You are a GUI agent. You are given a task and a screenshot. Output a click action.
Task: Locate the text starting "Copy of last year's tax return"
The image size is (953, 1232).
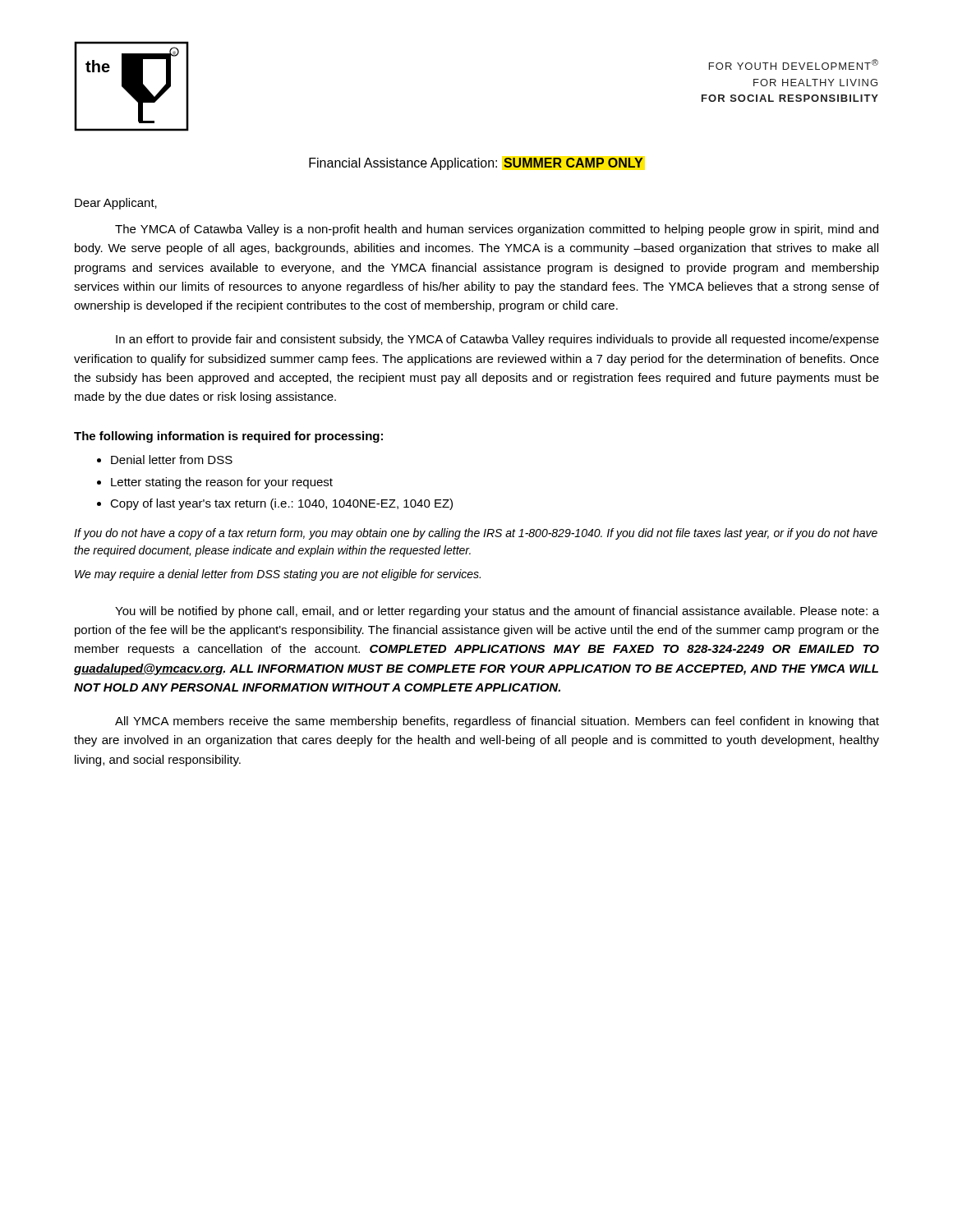282,503
